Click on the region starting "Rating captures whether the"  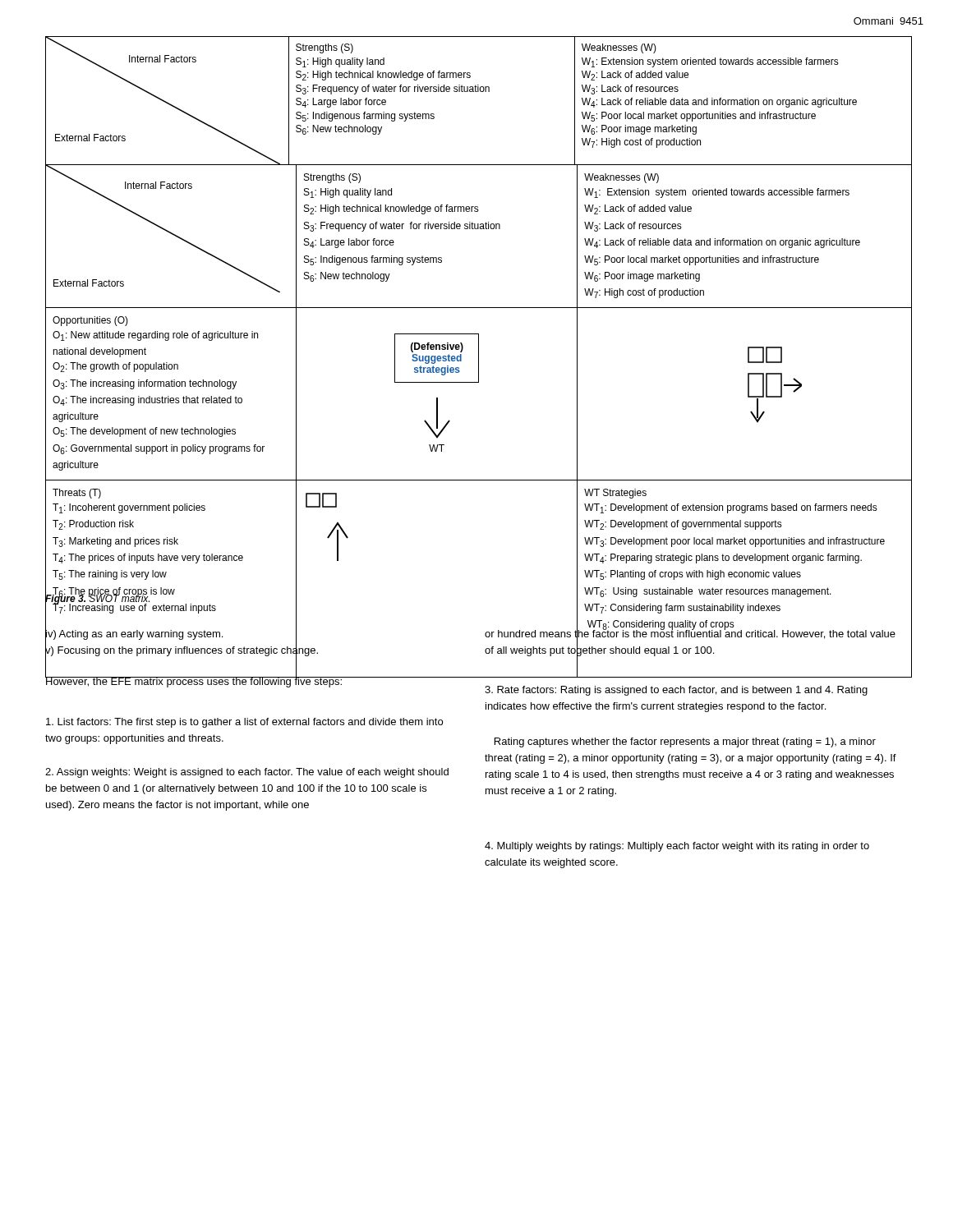point(690,766)
